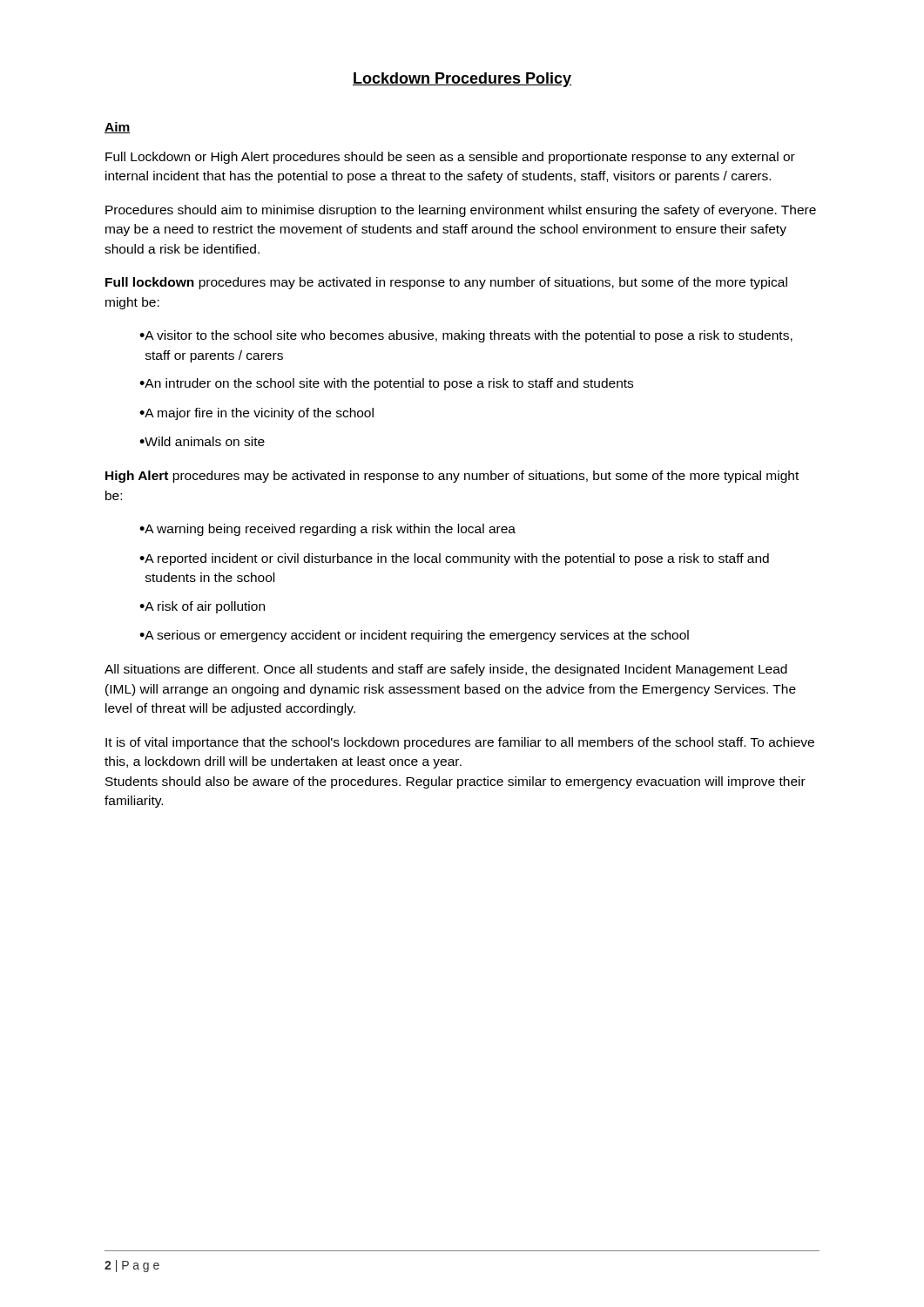Screen dimensions: 1307x924
Task: Locate the text block that says "High Alert procedures may"
Action: tap(452, 485)
